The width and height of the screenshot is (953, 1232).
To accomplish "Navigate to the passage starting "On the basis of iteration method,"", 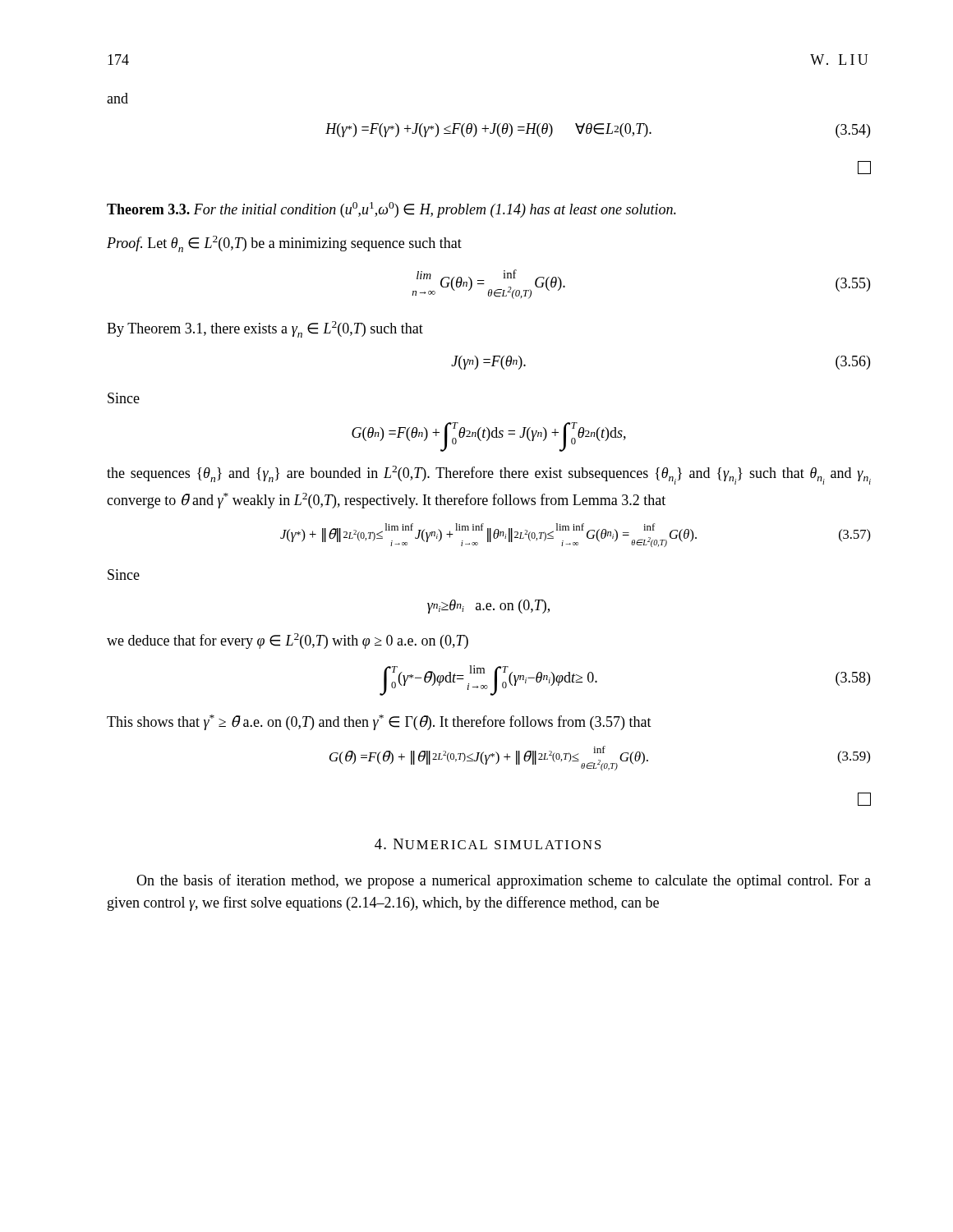I will [489, 892].
